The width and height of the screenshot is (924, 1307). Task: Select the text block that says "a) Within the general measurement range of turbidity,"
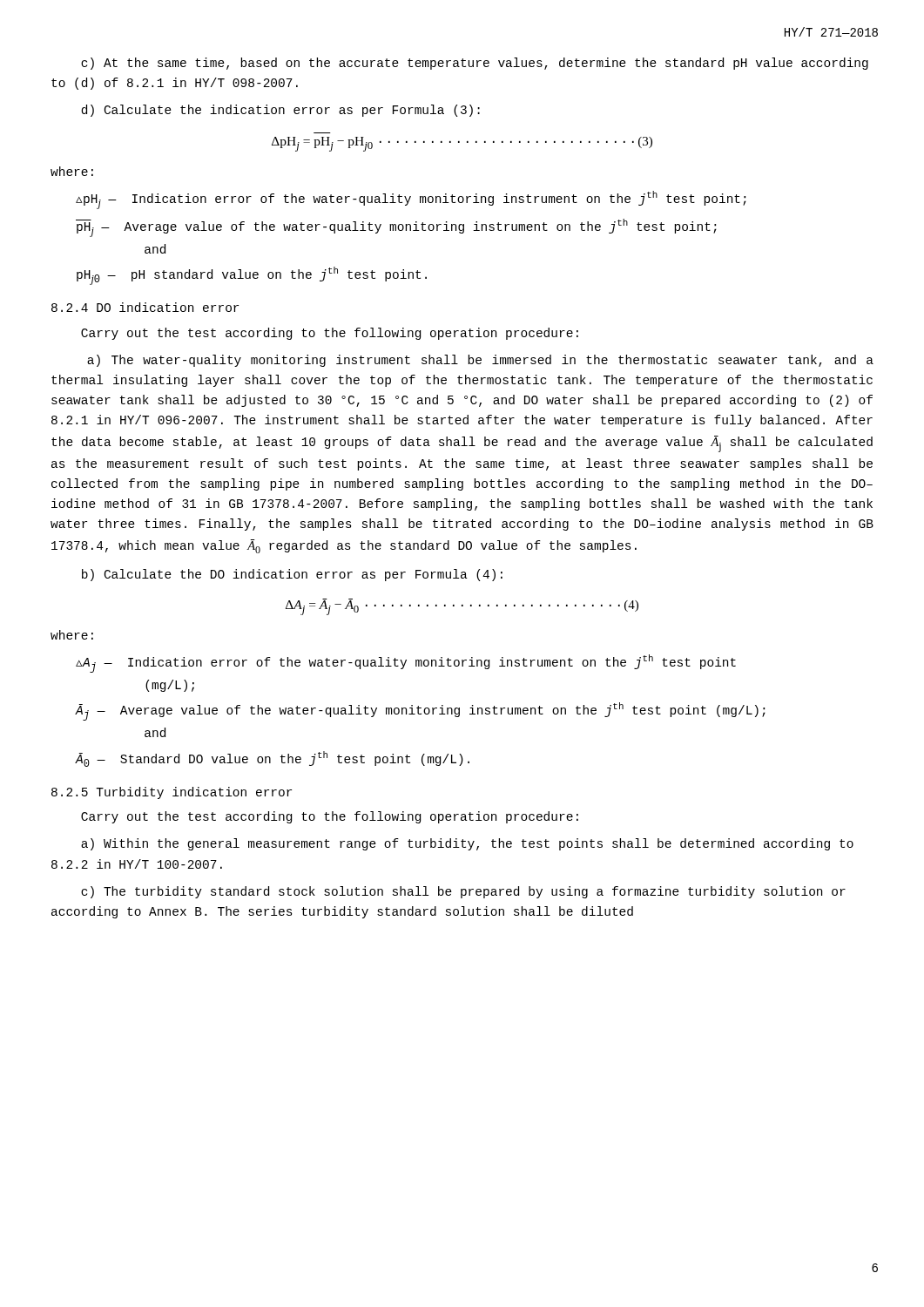coord(452,855)
